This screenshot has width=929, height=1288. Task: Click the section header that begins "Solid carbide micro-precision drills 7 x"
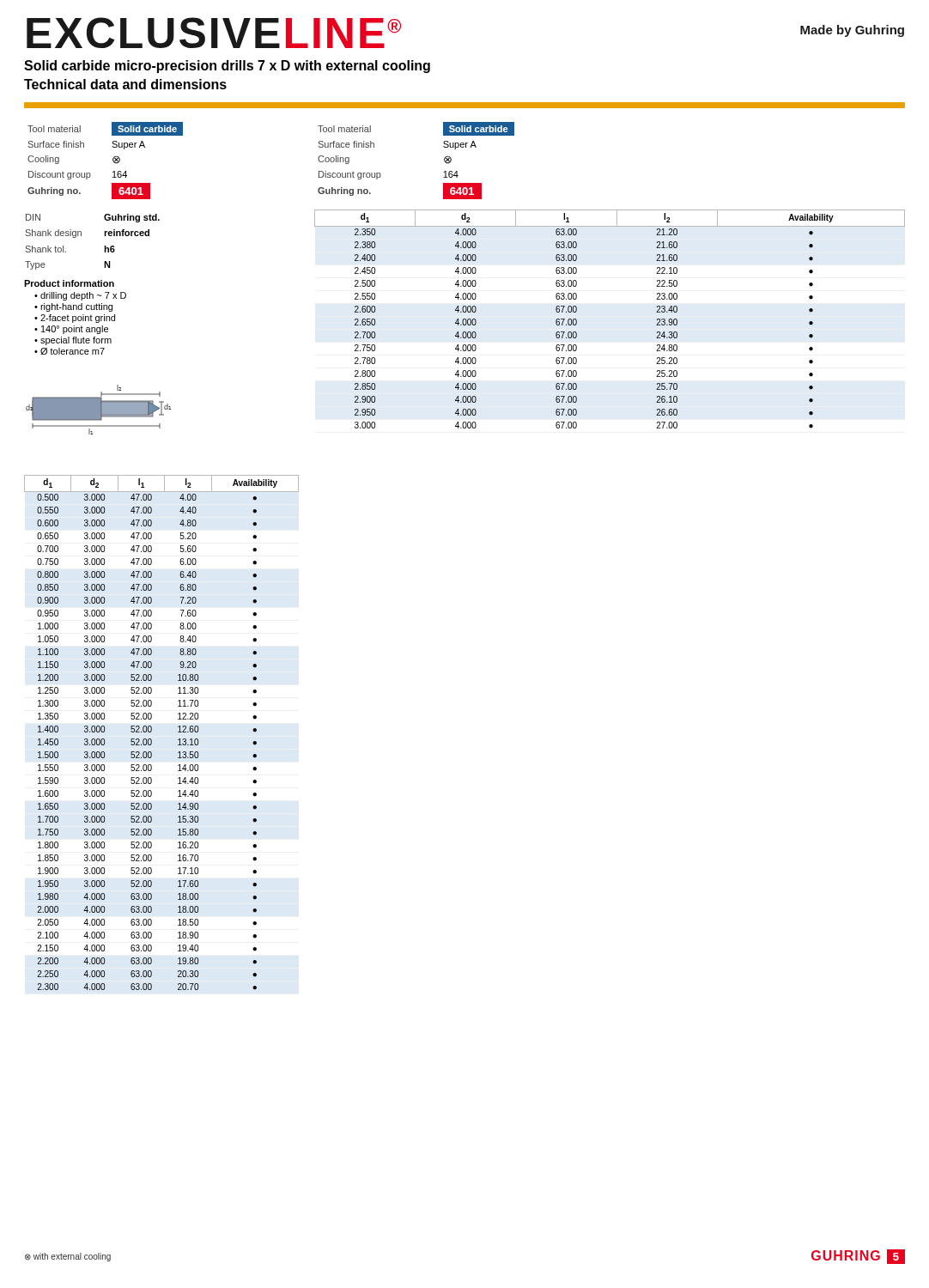pos(228,75)
